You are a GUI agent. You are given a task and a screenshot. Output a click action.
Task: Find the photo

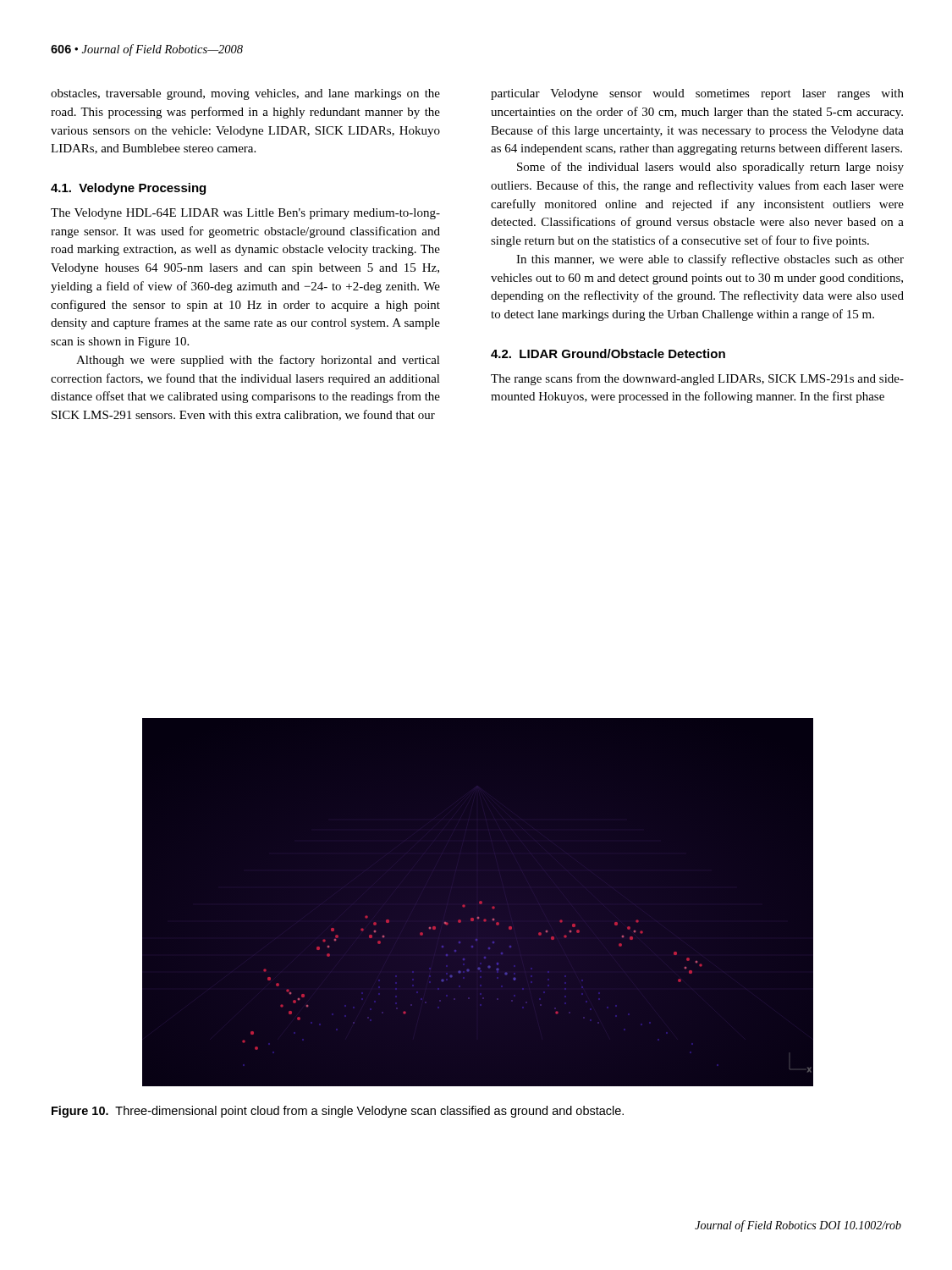pos(478,905)
